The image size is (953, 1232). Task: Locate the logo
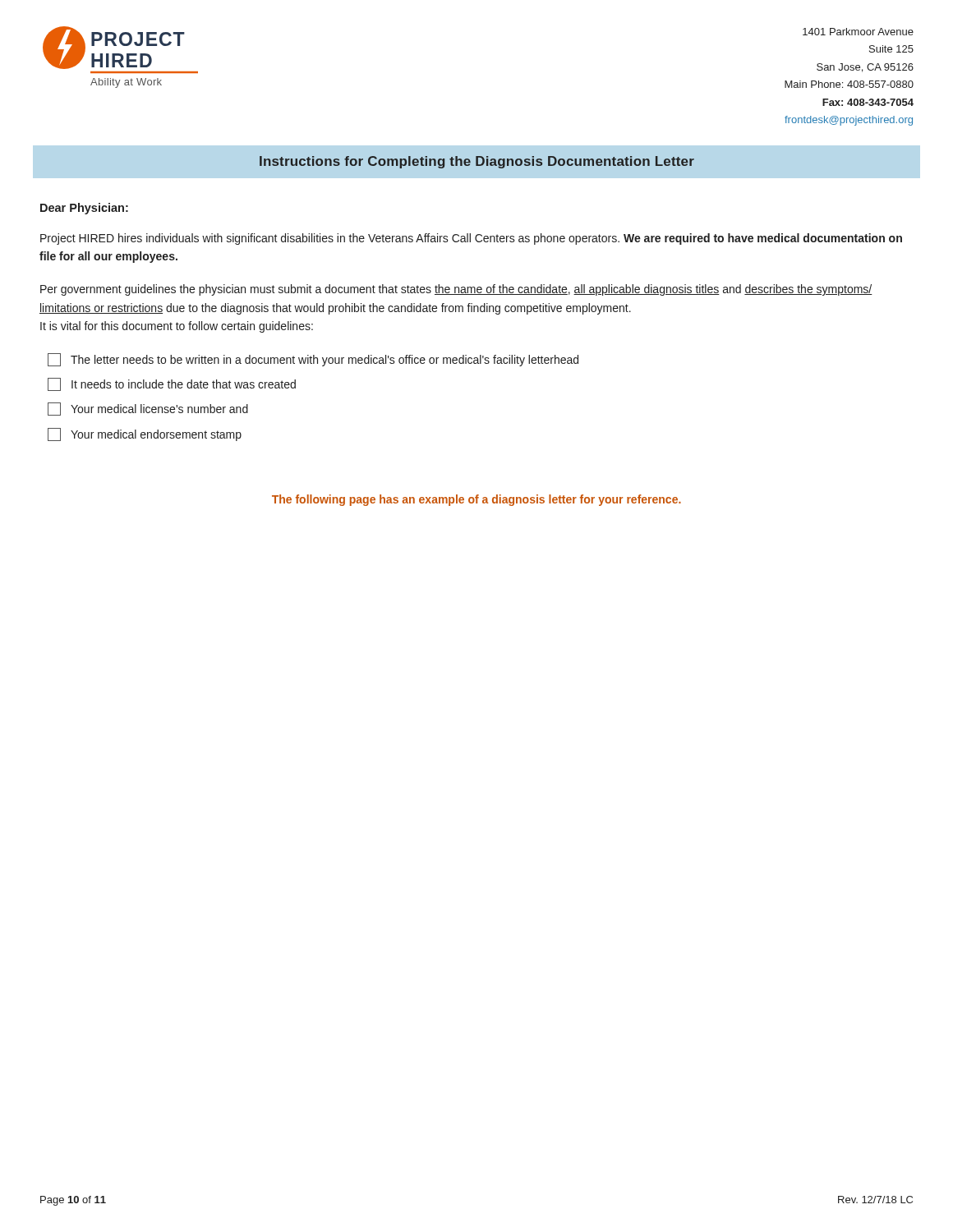122,58
